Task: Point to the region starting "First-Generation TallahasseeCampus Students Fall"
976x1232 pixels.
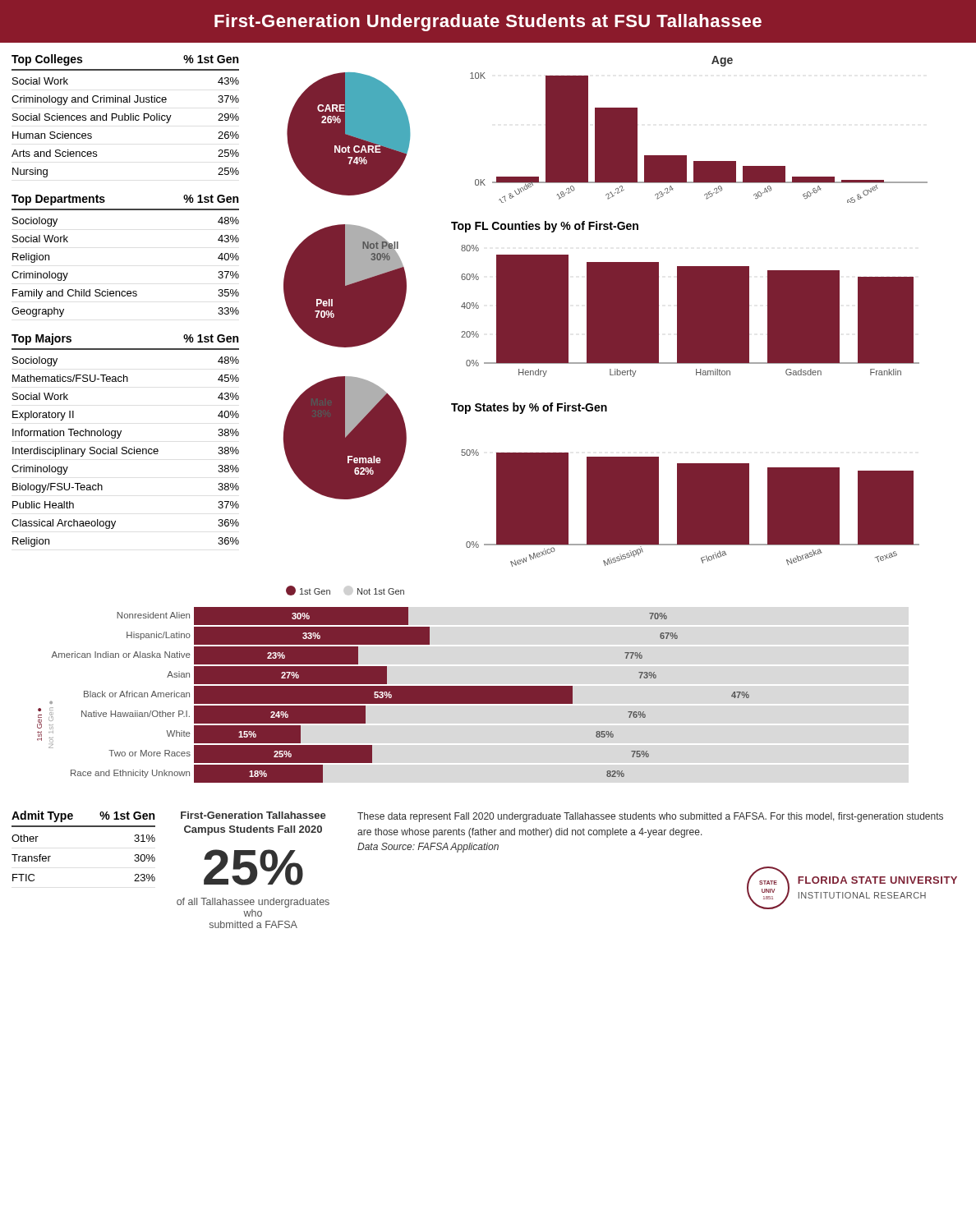Action: (253, 822)
